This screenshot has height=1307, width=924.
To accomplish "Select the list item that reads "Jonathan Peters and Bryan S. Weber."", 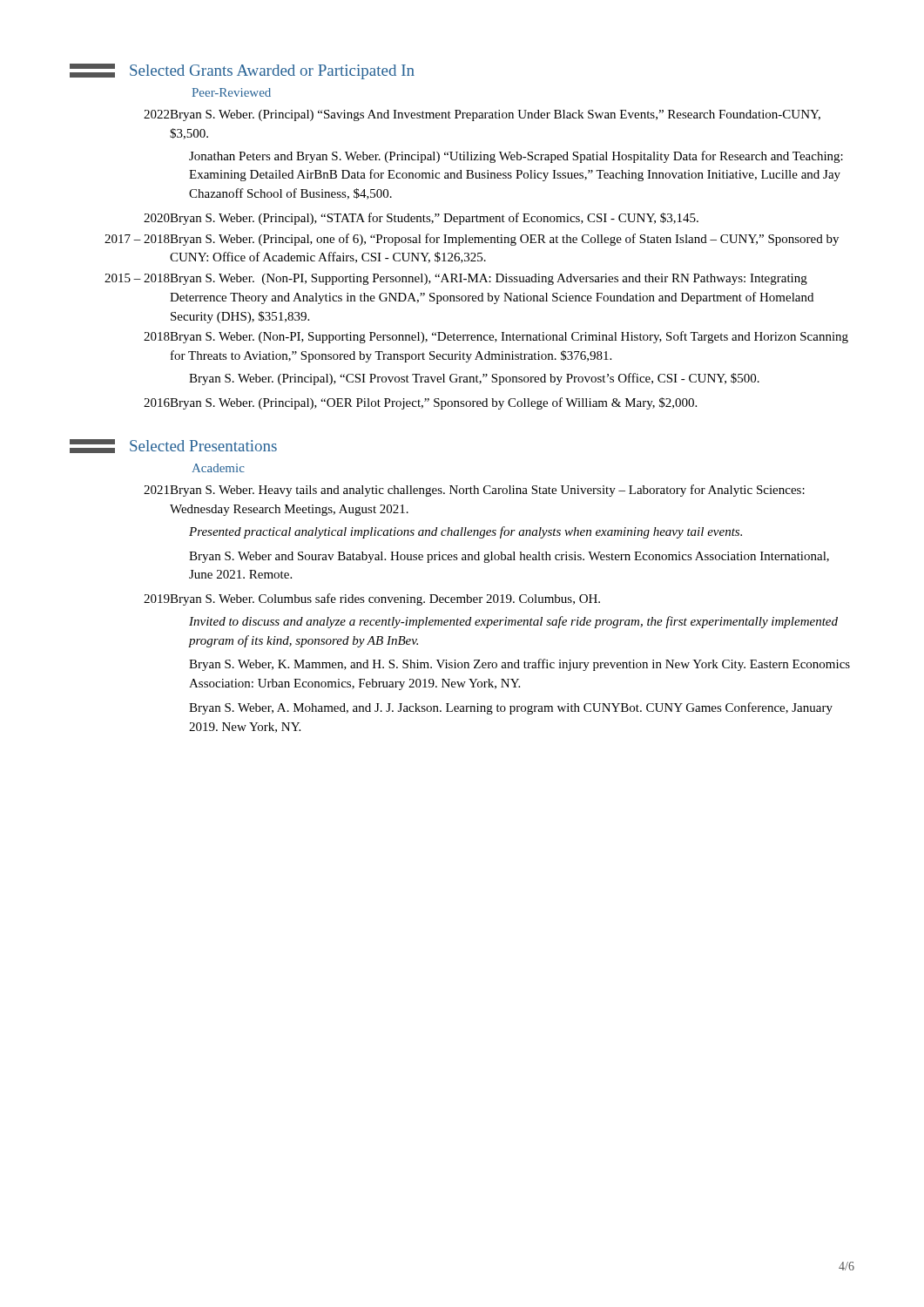I will pyautogui.click(x=522, y=175).
